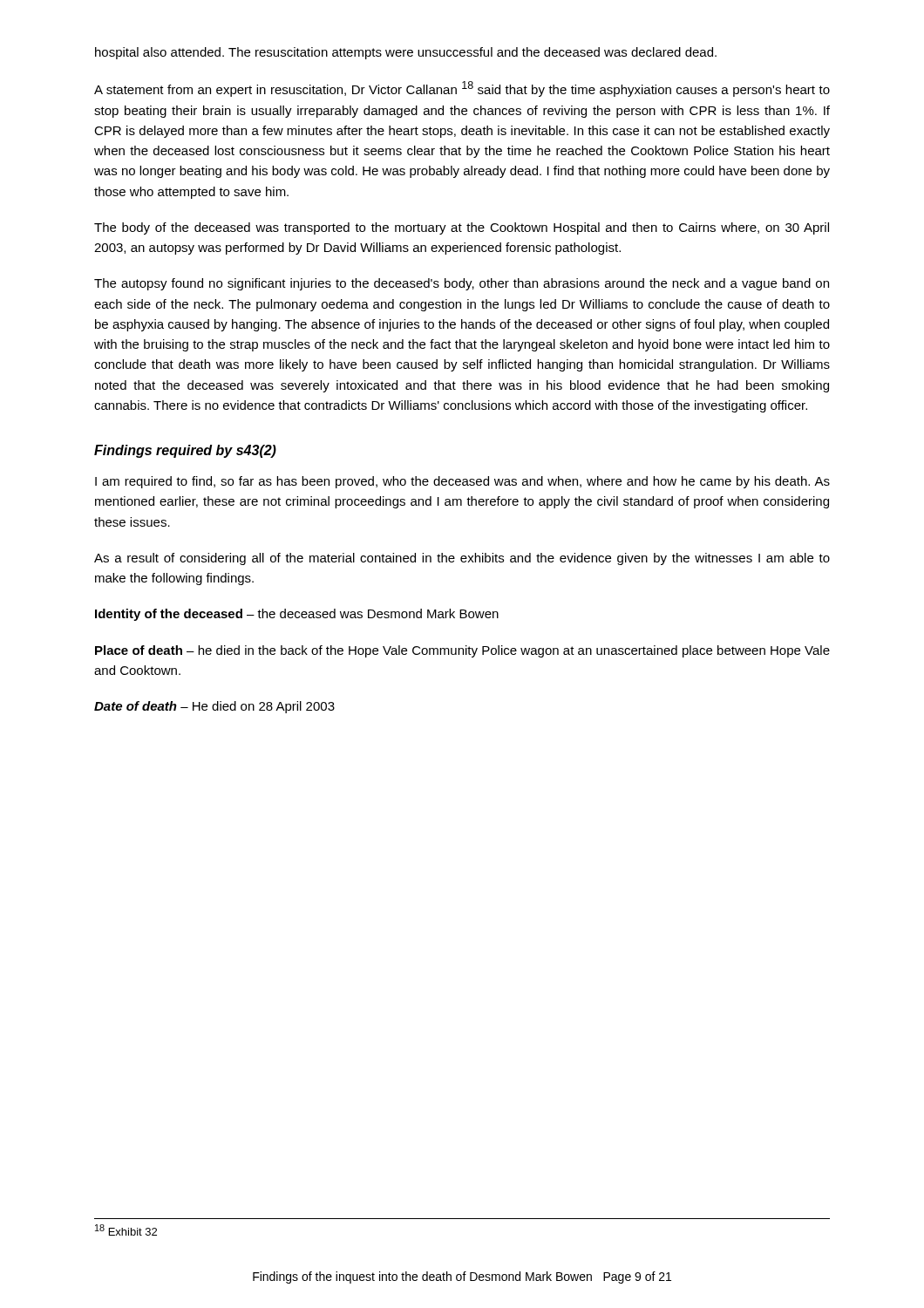
Task: Point to the block beginning "Date of death – He died on"
Action: point(214,706)
